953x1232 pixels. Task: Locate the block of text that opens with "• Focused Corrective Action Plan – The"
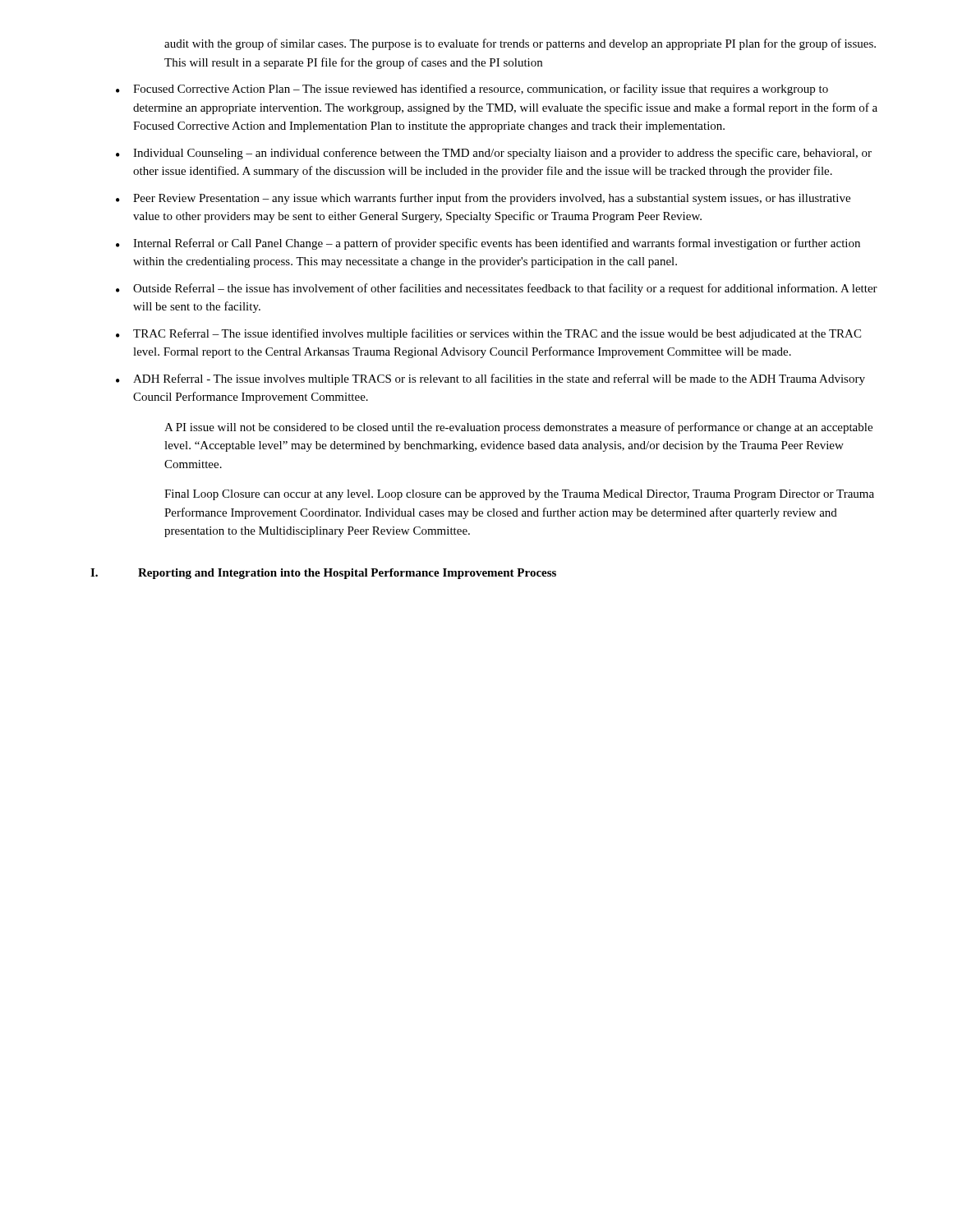click(497, 107)
